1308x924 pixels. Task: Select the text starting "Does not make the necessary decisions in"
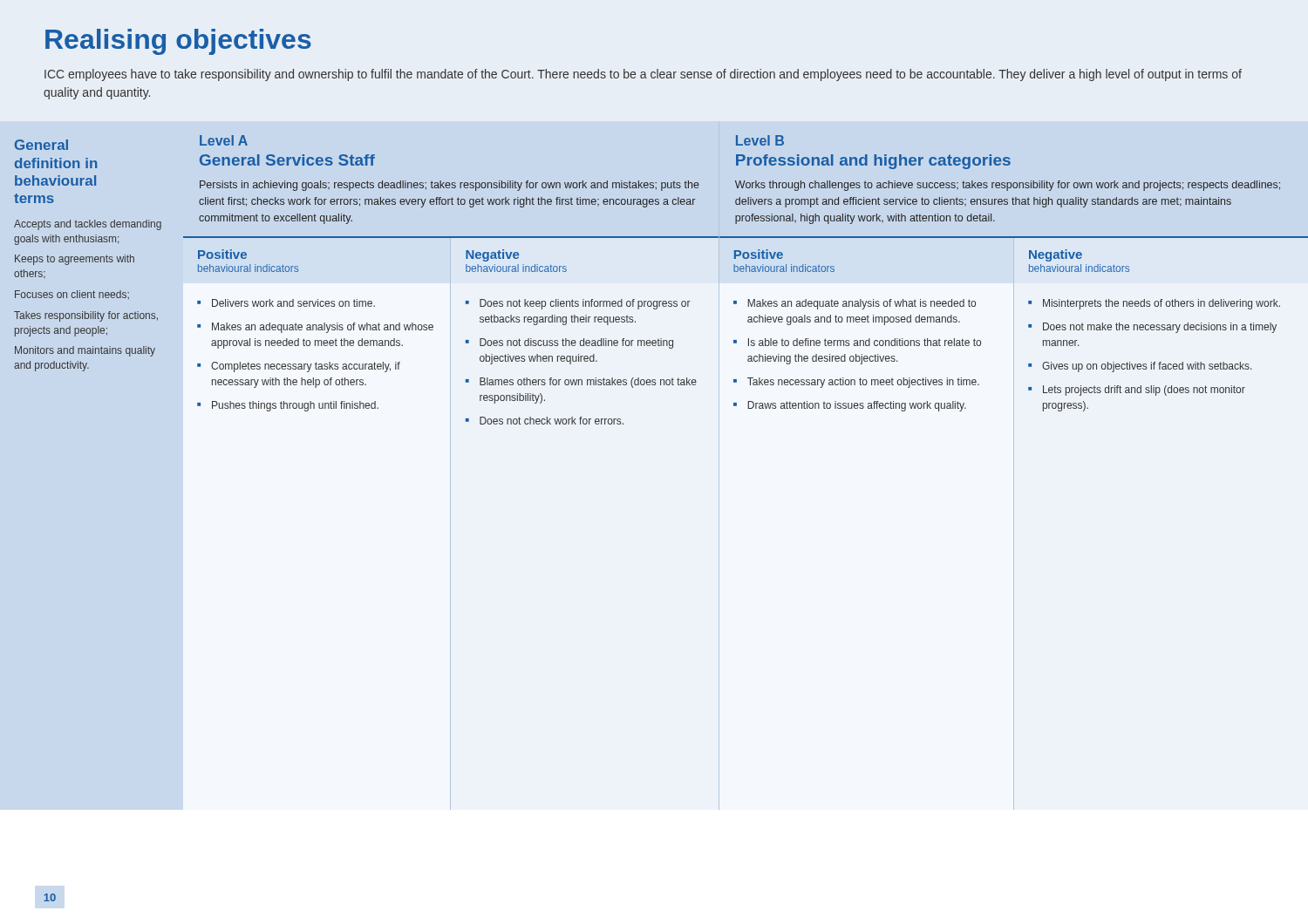pos(1159,335)
